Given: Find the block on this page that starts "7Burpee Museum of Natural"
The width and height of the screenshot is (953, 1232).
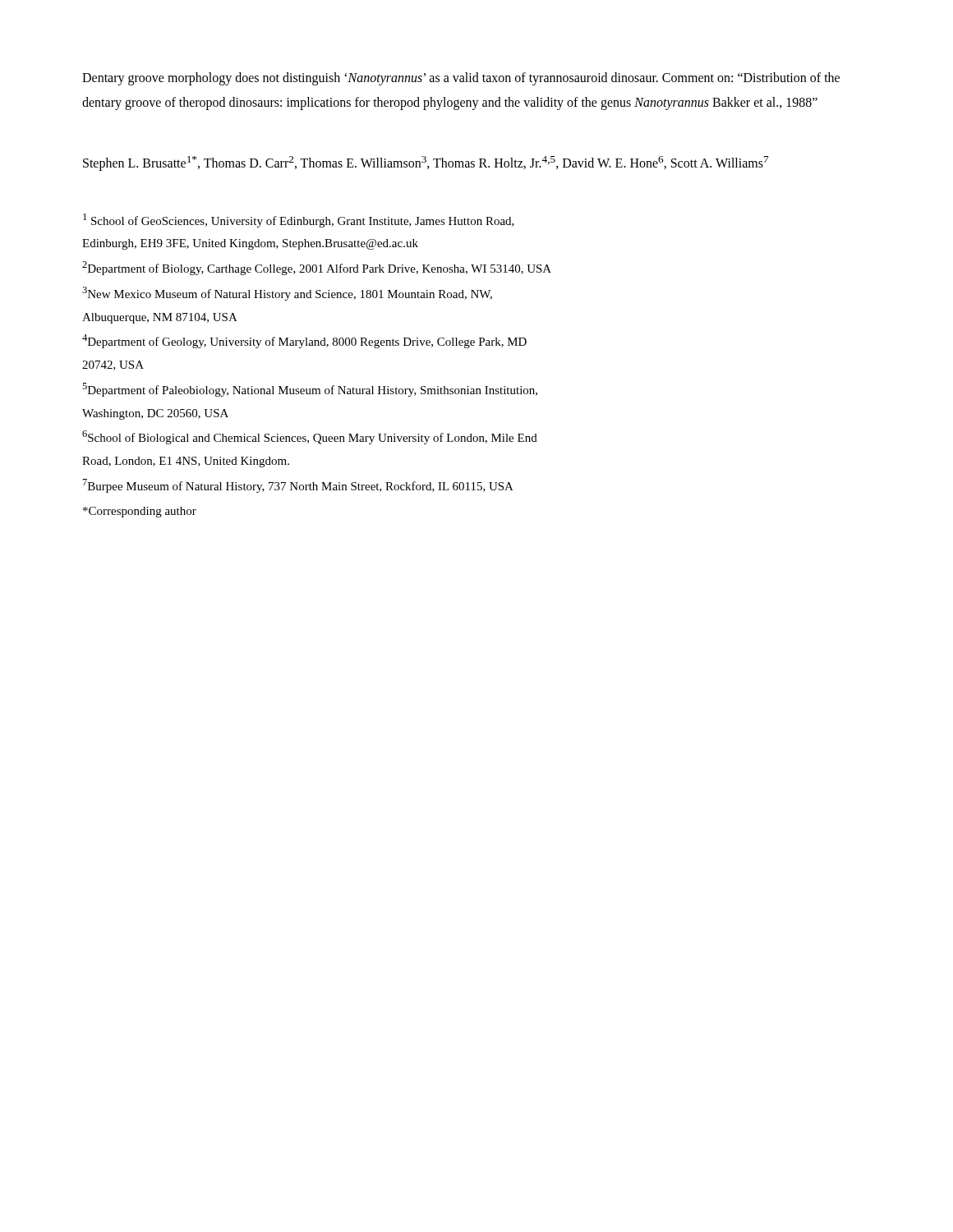Looking at the screenshot, I should pos(298,484).
